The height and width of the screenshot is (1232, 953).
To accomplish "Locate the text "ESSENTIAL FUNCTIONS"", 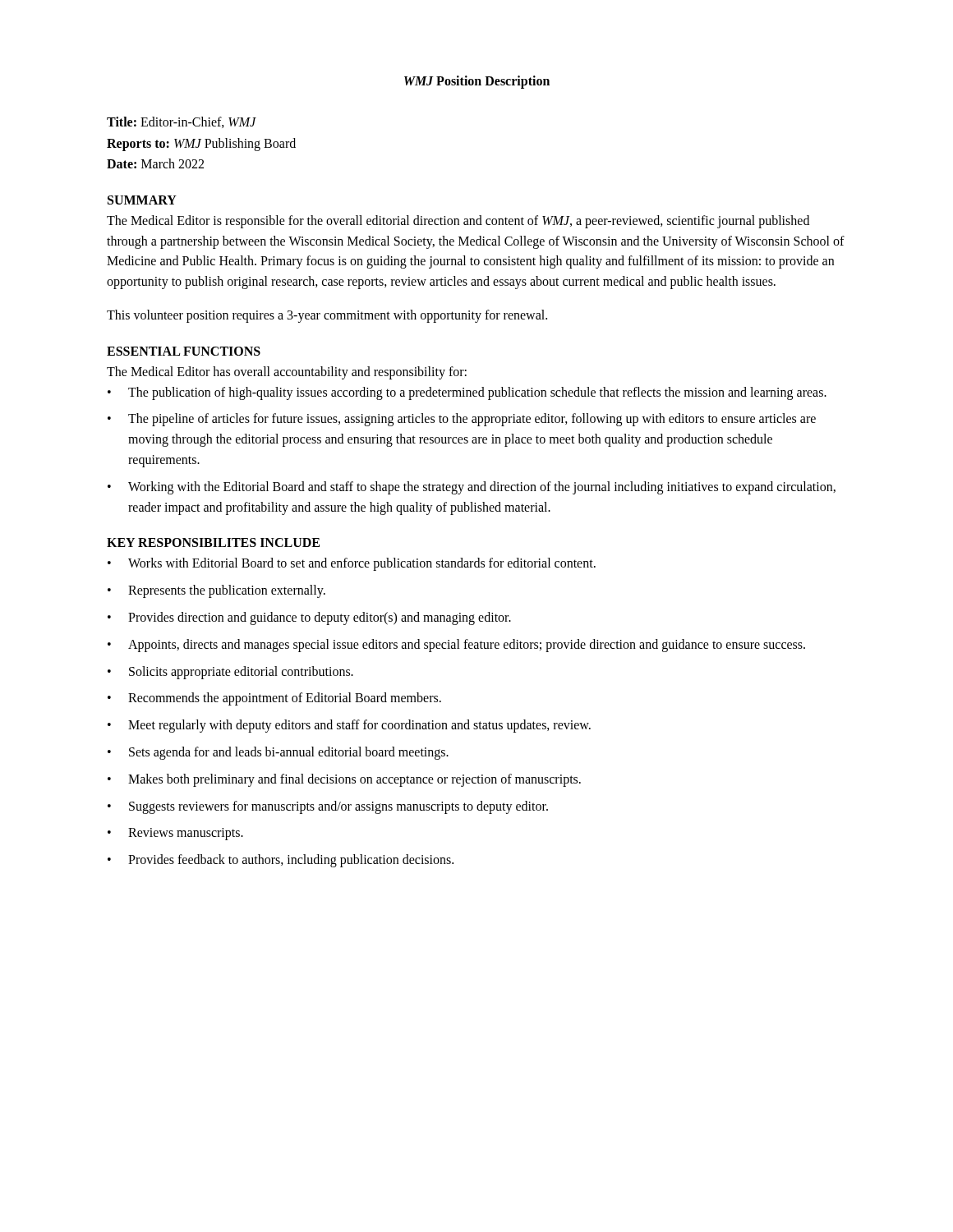I will coord(184,351).
